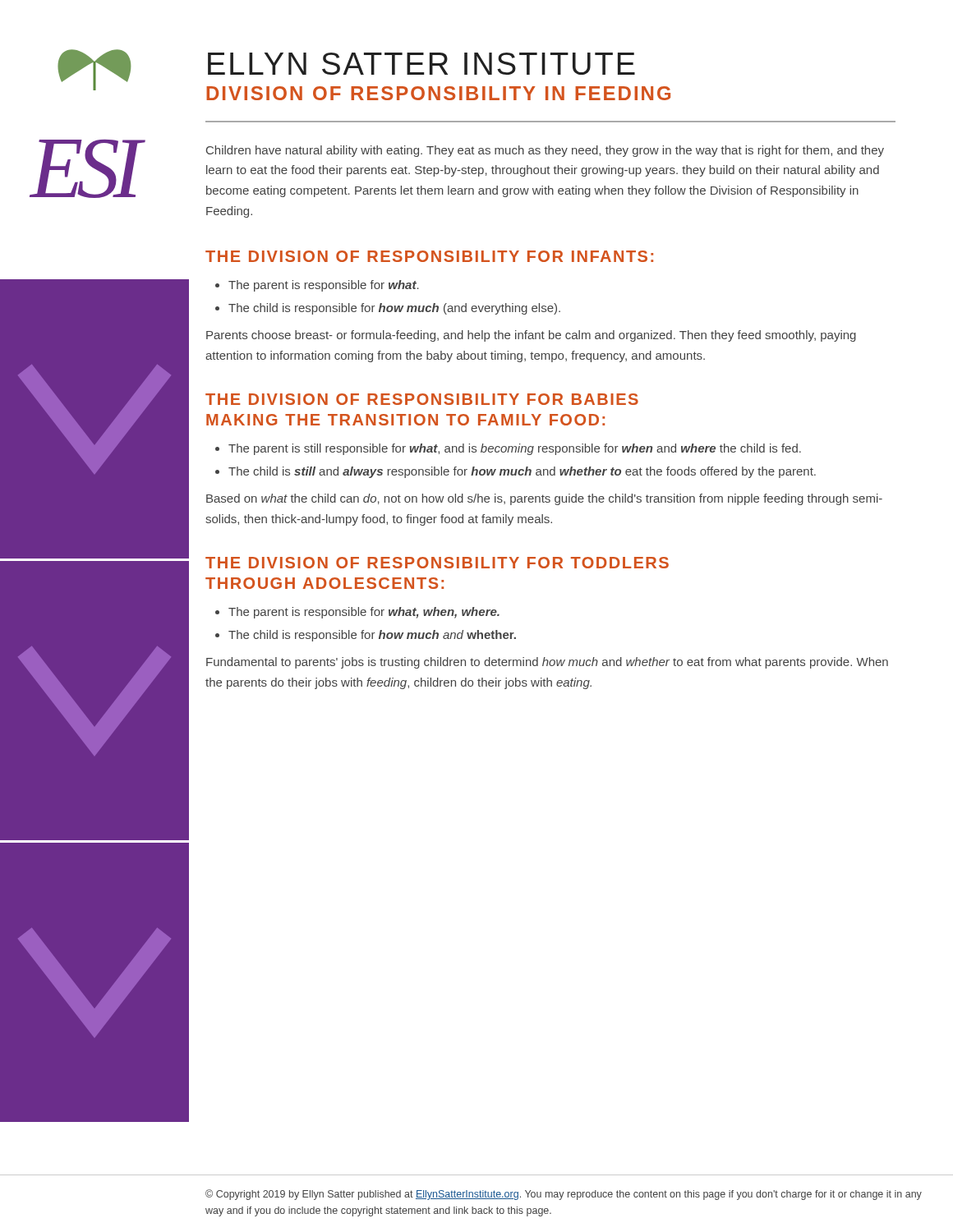Click on the passage starting "Children have natural"
This screenshot has width=953, height=1232.
coord(550,181)
